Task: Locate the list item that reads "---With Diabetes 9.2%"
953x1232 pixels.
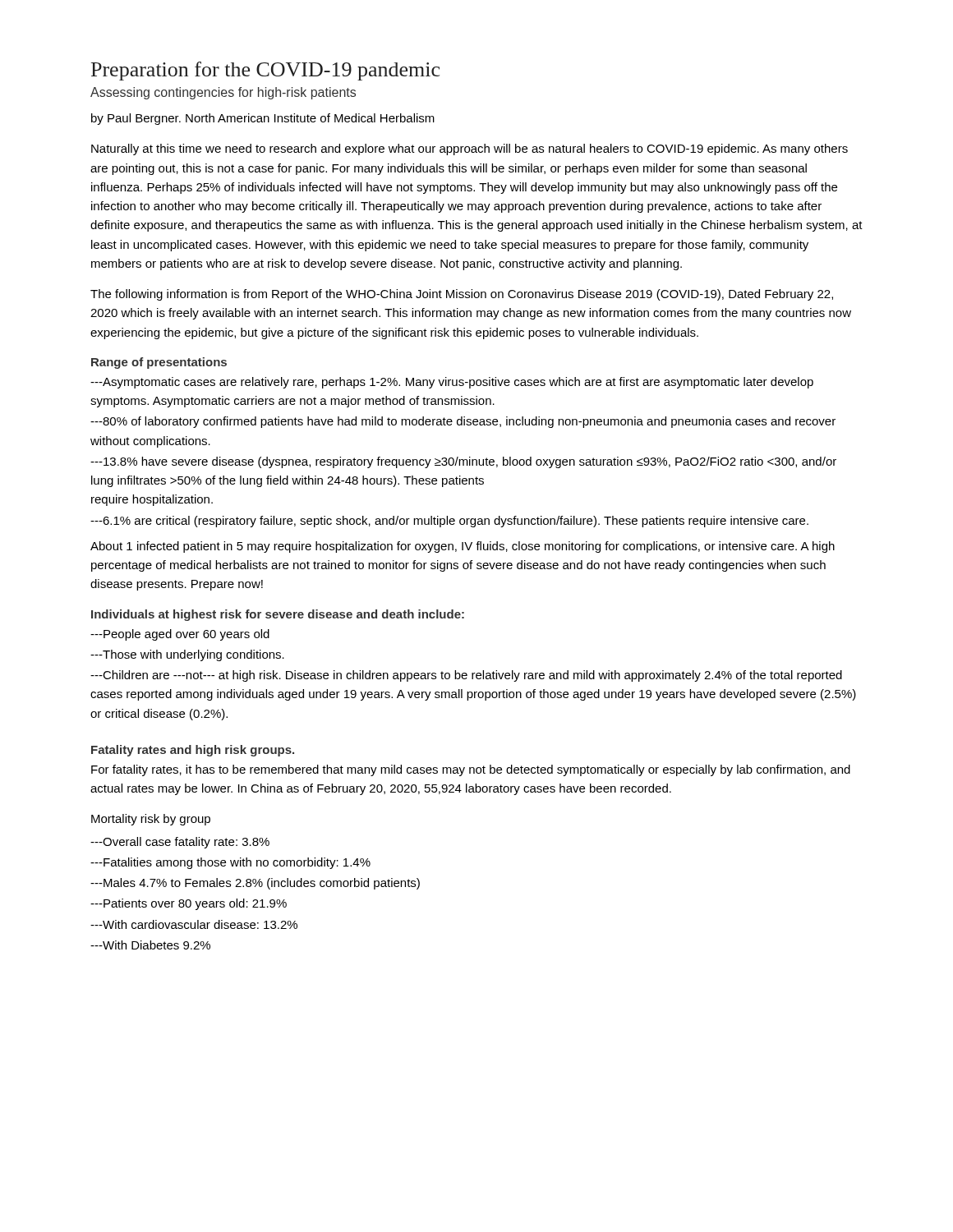Action: tap(151, 945)
